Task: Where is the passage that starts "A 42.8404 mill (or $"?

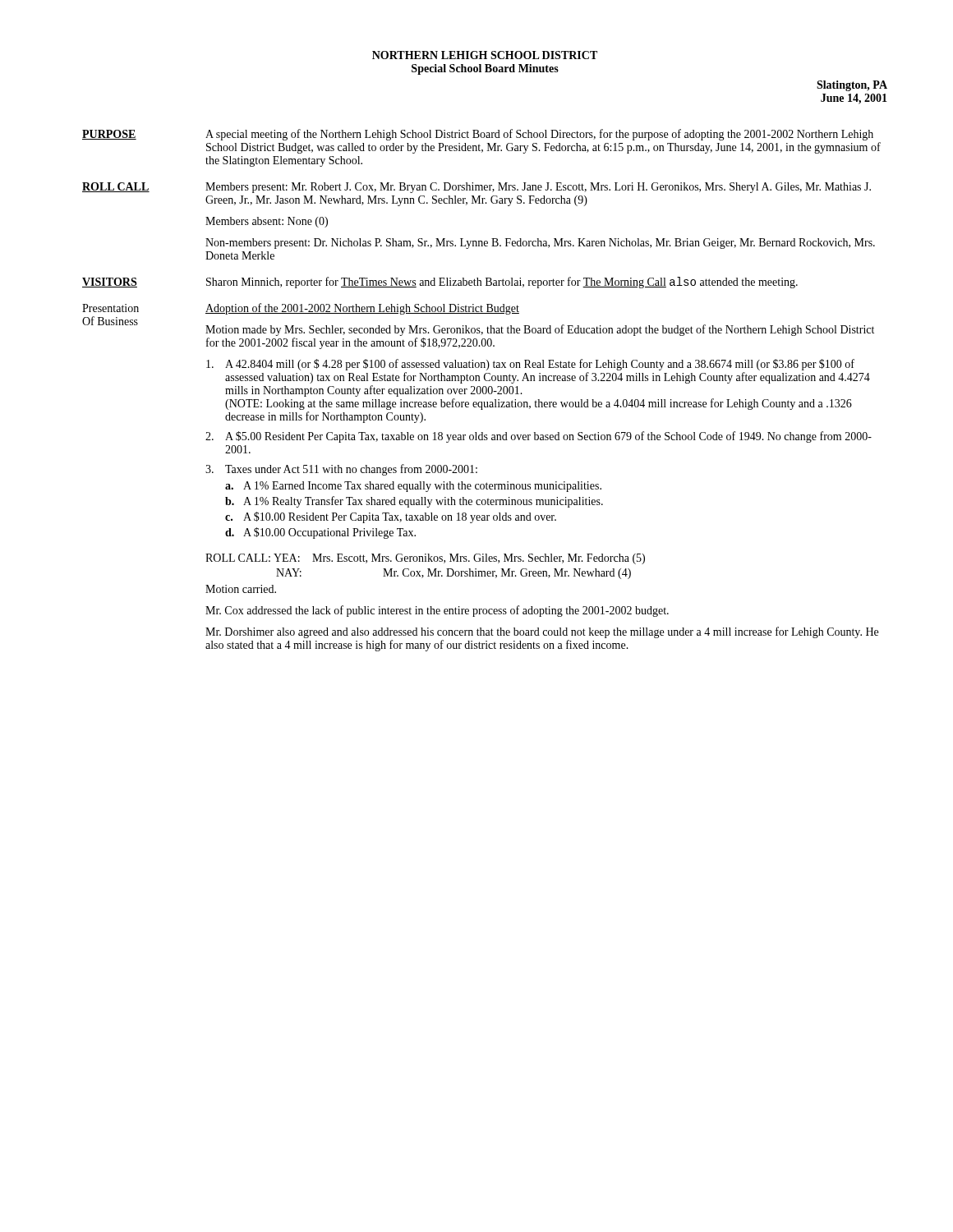Action: point(546,391)
